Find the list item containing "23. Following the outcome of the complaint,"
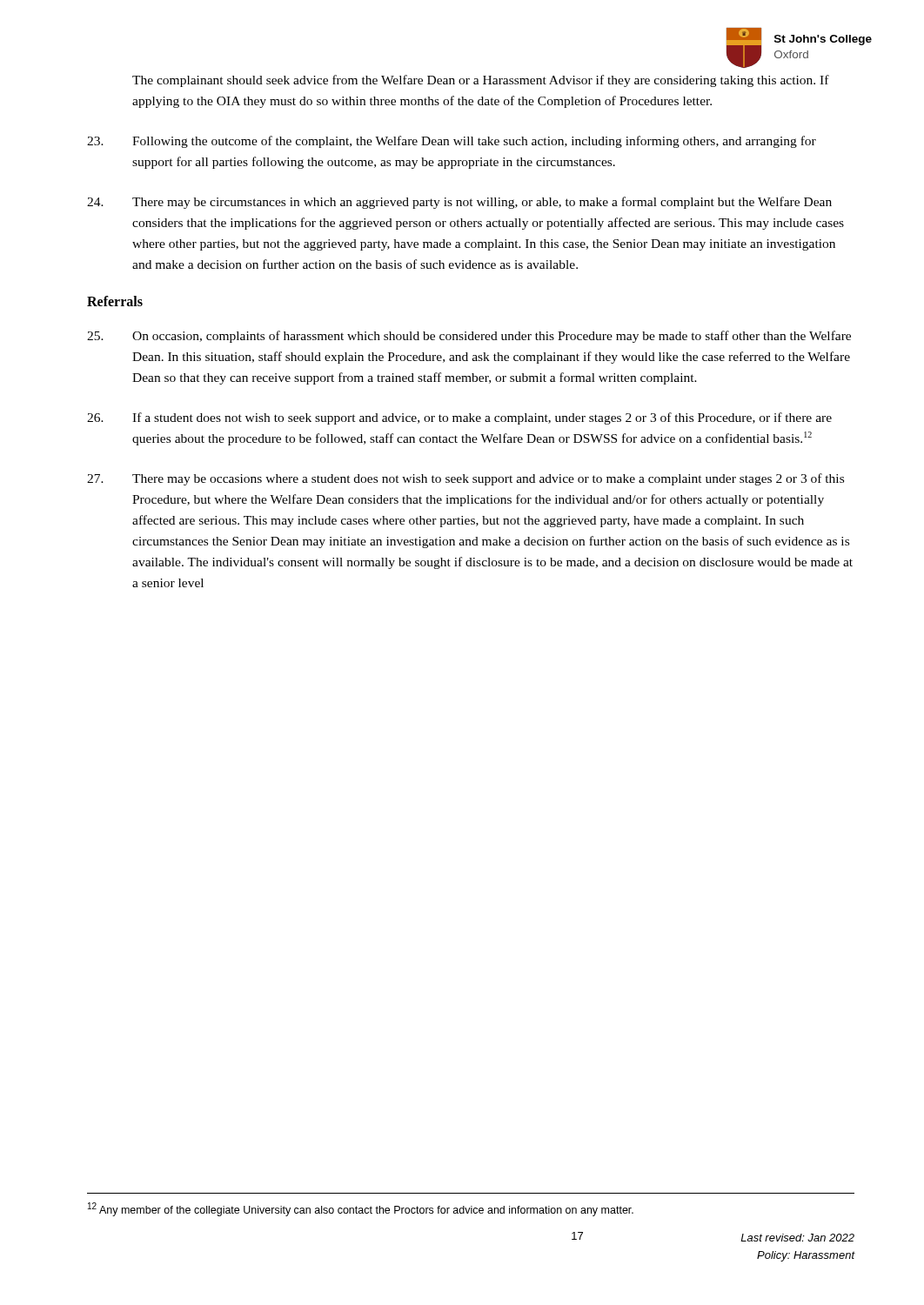 [x=471, y=151]
